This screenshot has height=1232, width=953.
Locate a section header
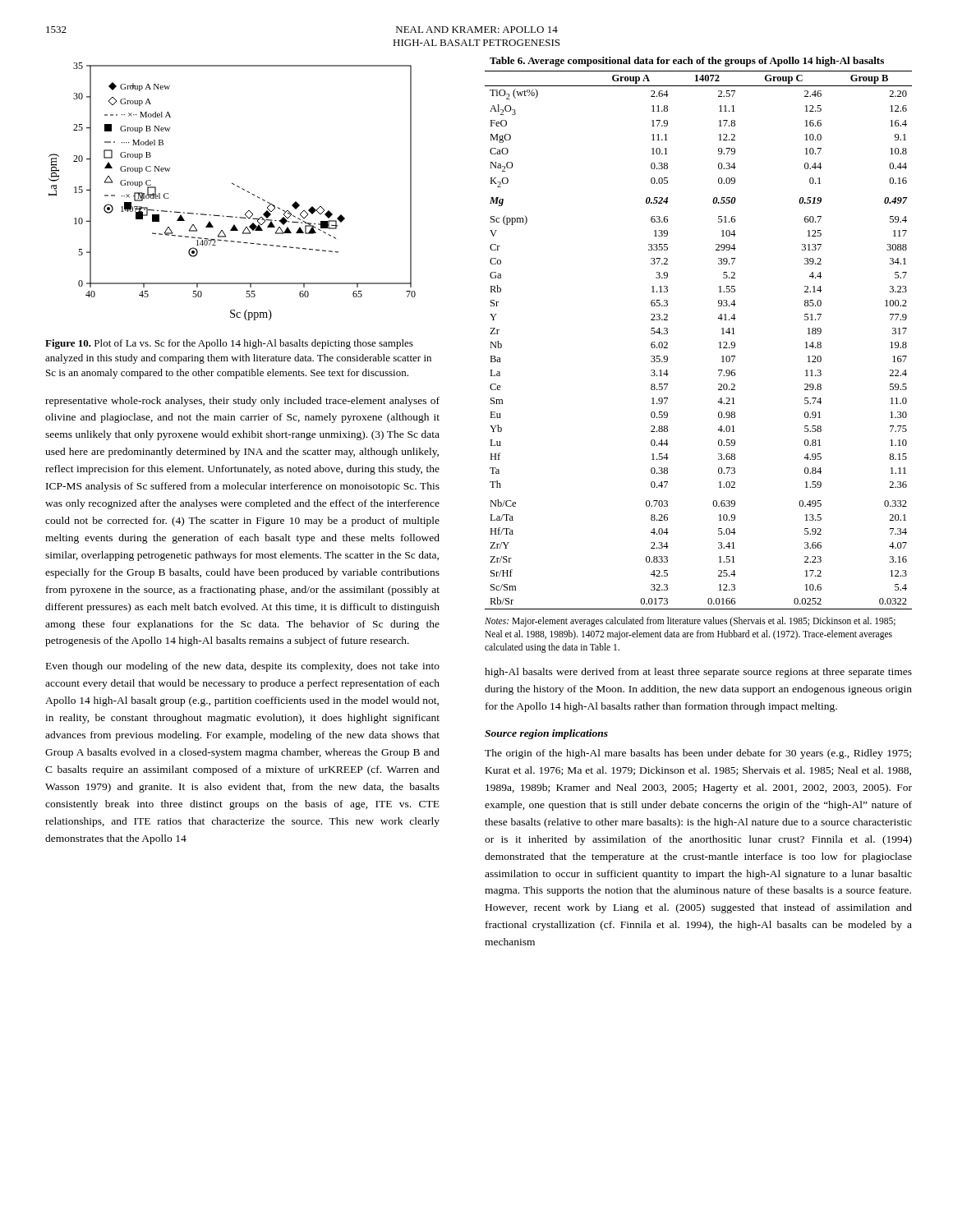tap(546, 733)
